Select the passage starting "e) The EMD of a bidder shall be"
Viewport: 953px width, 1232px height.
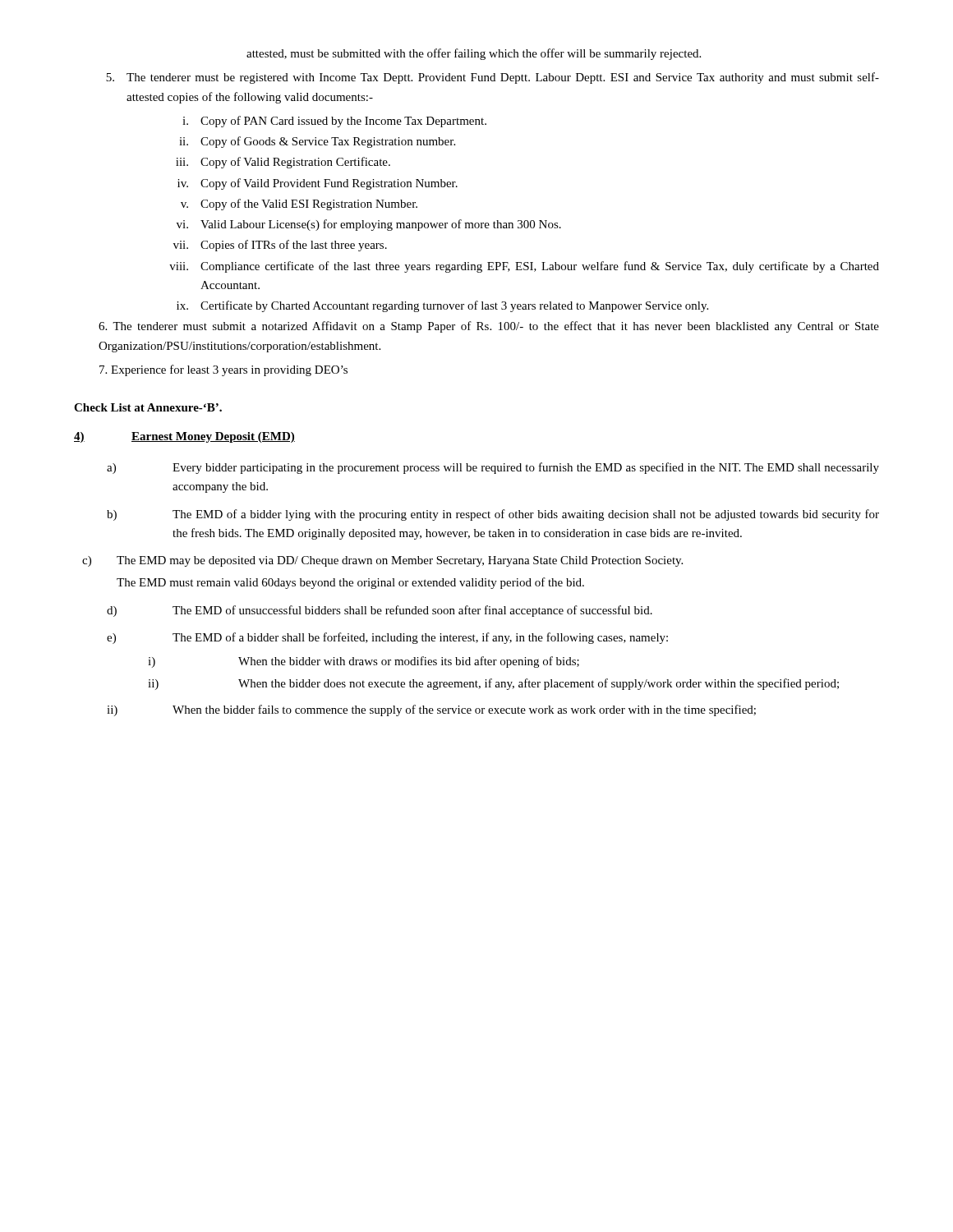coord(476,638)
